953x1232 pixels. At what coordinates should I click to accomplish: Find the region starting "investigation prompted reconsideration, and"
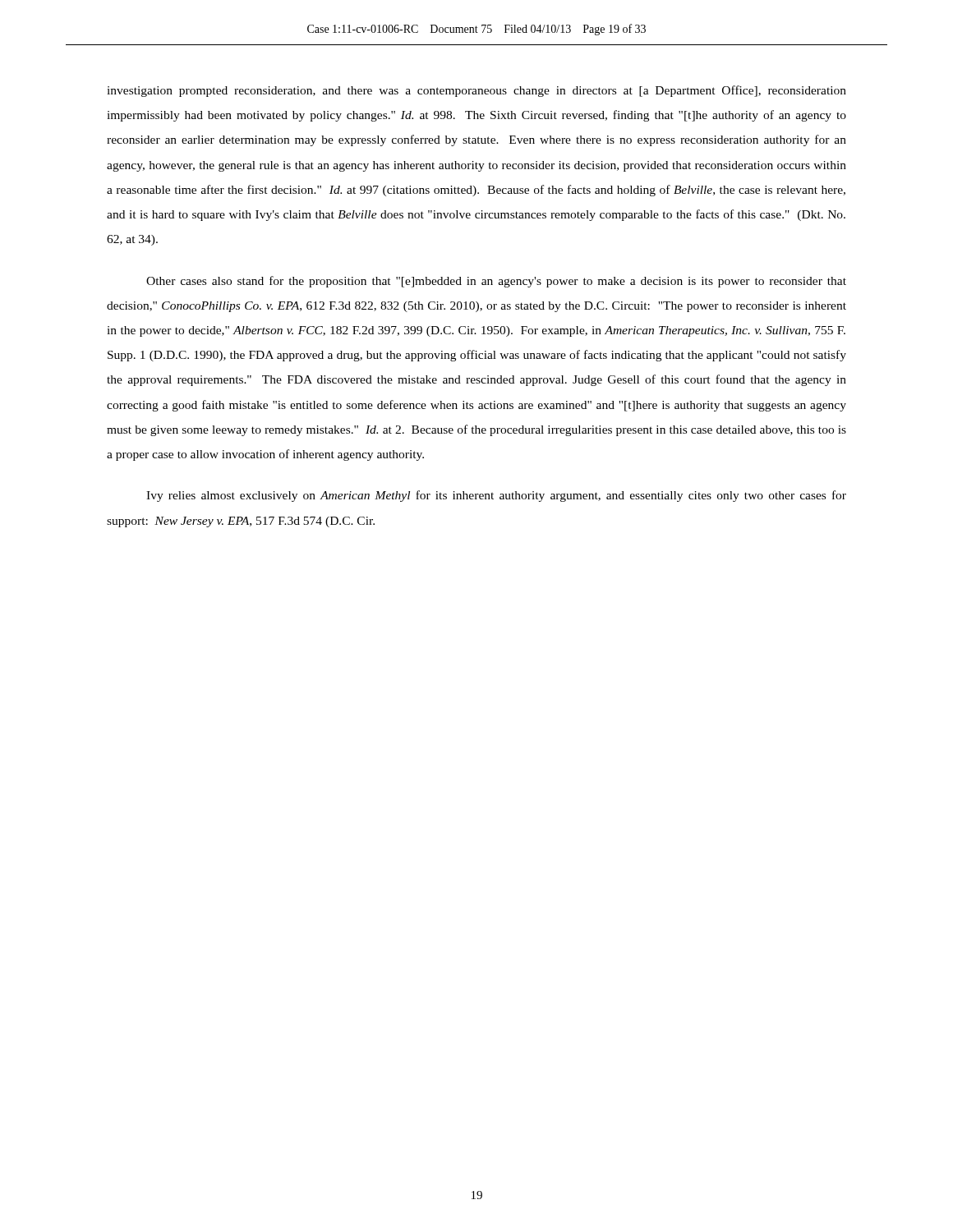click(476, 164)
